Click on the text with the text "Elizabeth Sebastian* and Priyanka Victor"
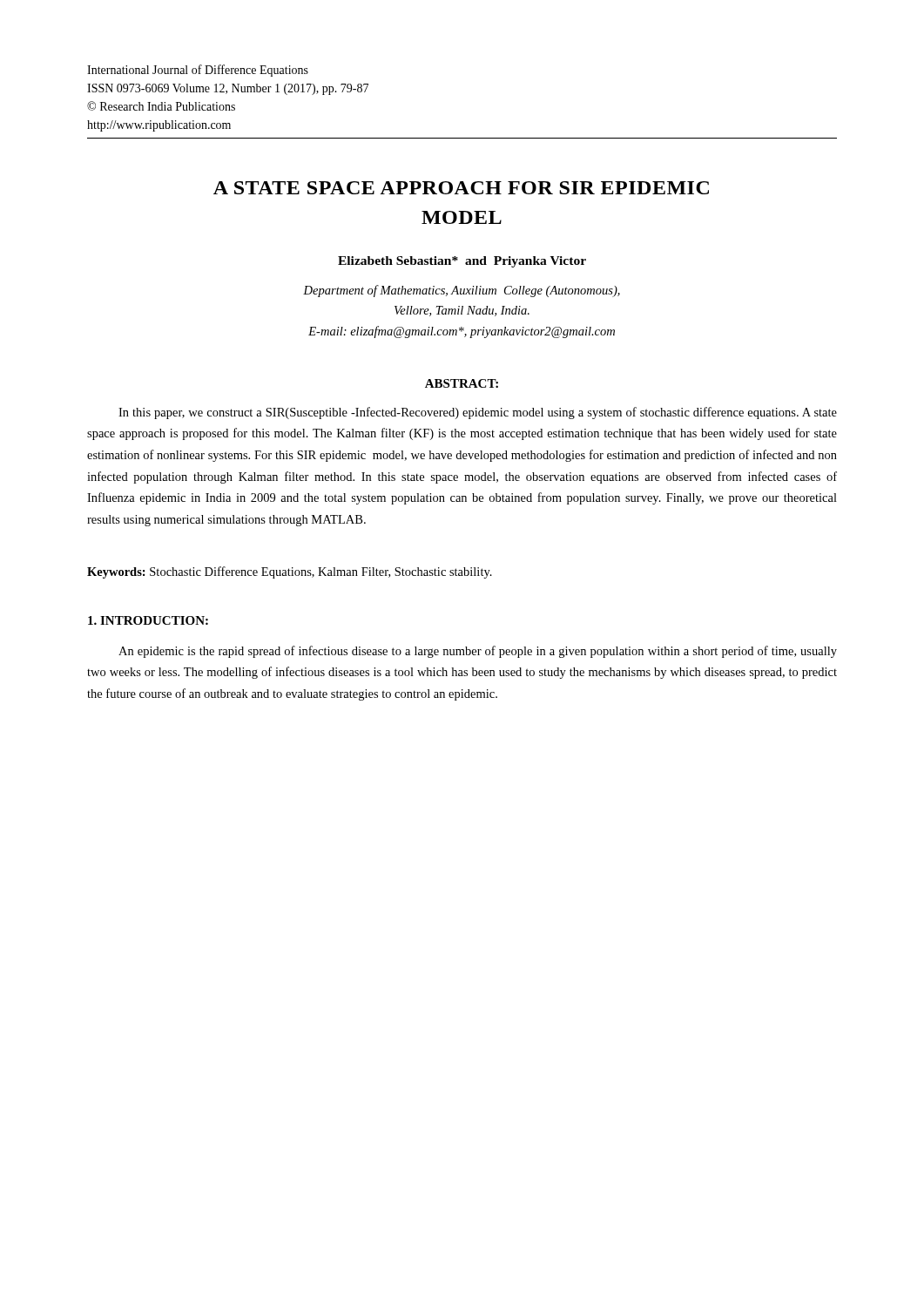The height and width of the screenshot is (1307, 924). 462,260
